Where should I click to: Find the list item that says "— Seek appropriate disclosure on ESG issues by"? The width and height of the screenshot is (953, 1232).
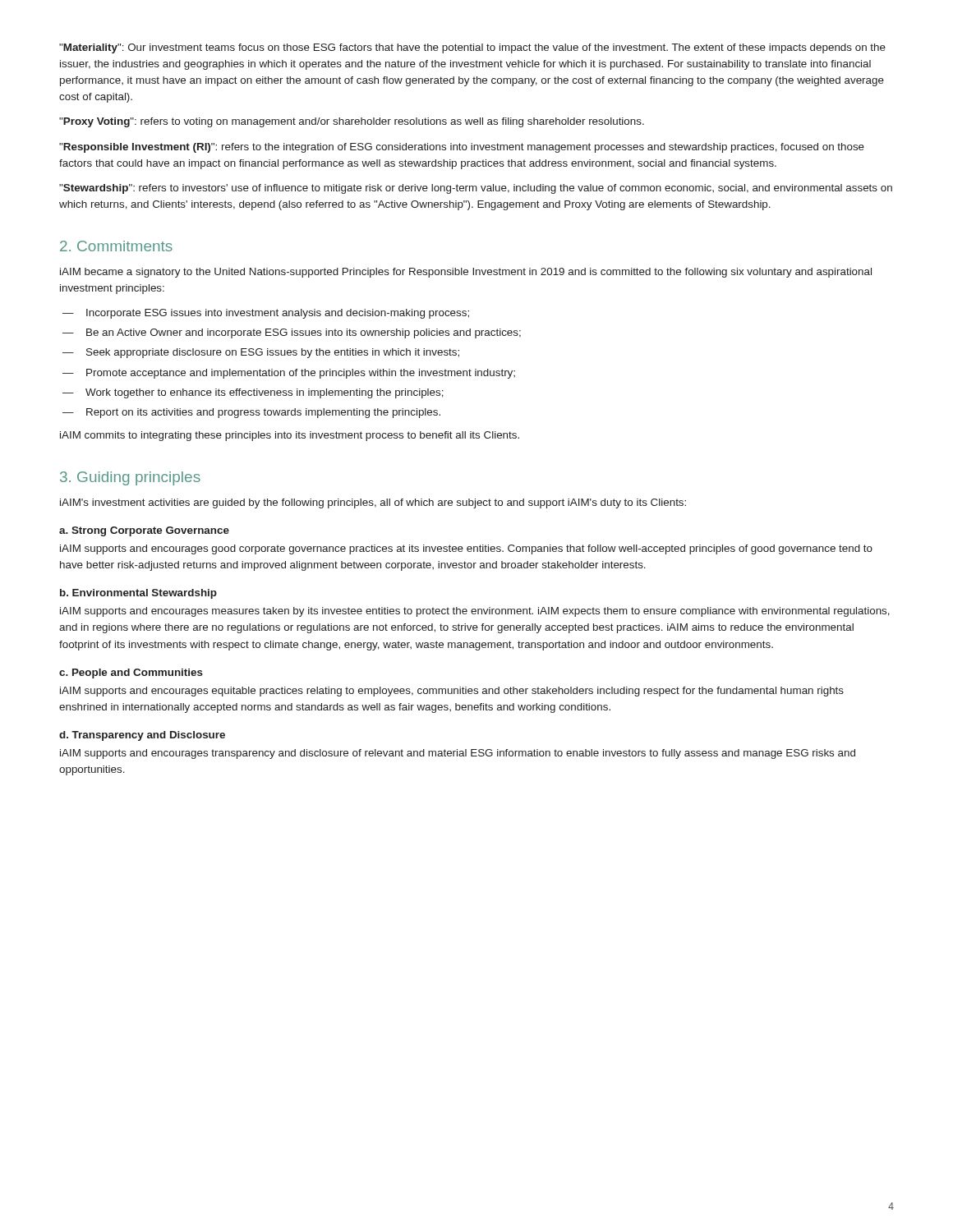pyautogui.click(x=261, y=353)
